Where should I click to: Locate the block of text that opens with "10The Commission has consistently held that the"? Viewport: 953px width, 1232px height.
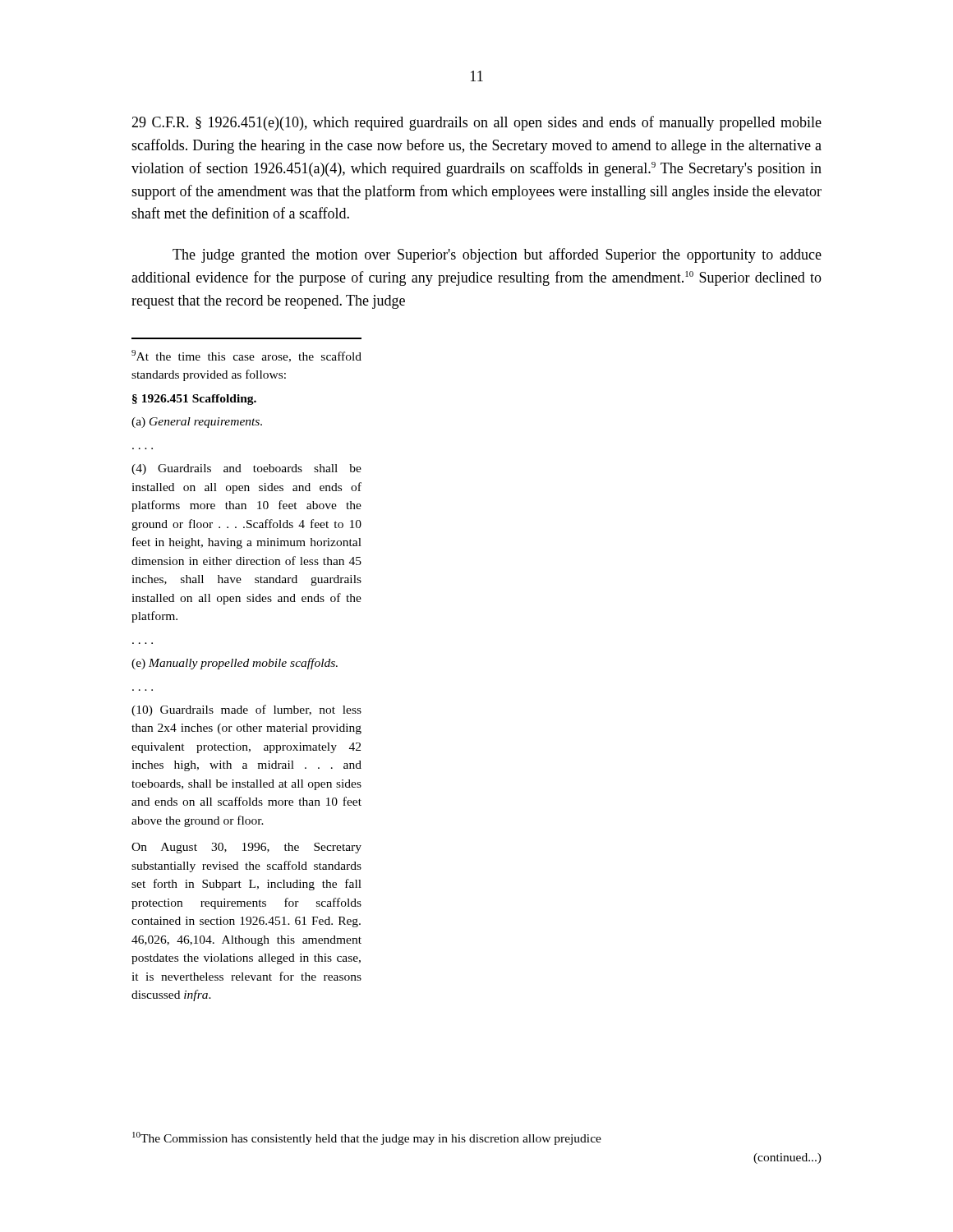click(x=476, y=1148)
